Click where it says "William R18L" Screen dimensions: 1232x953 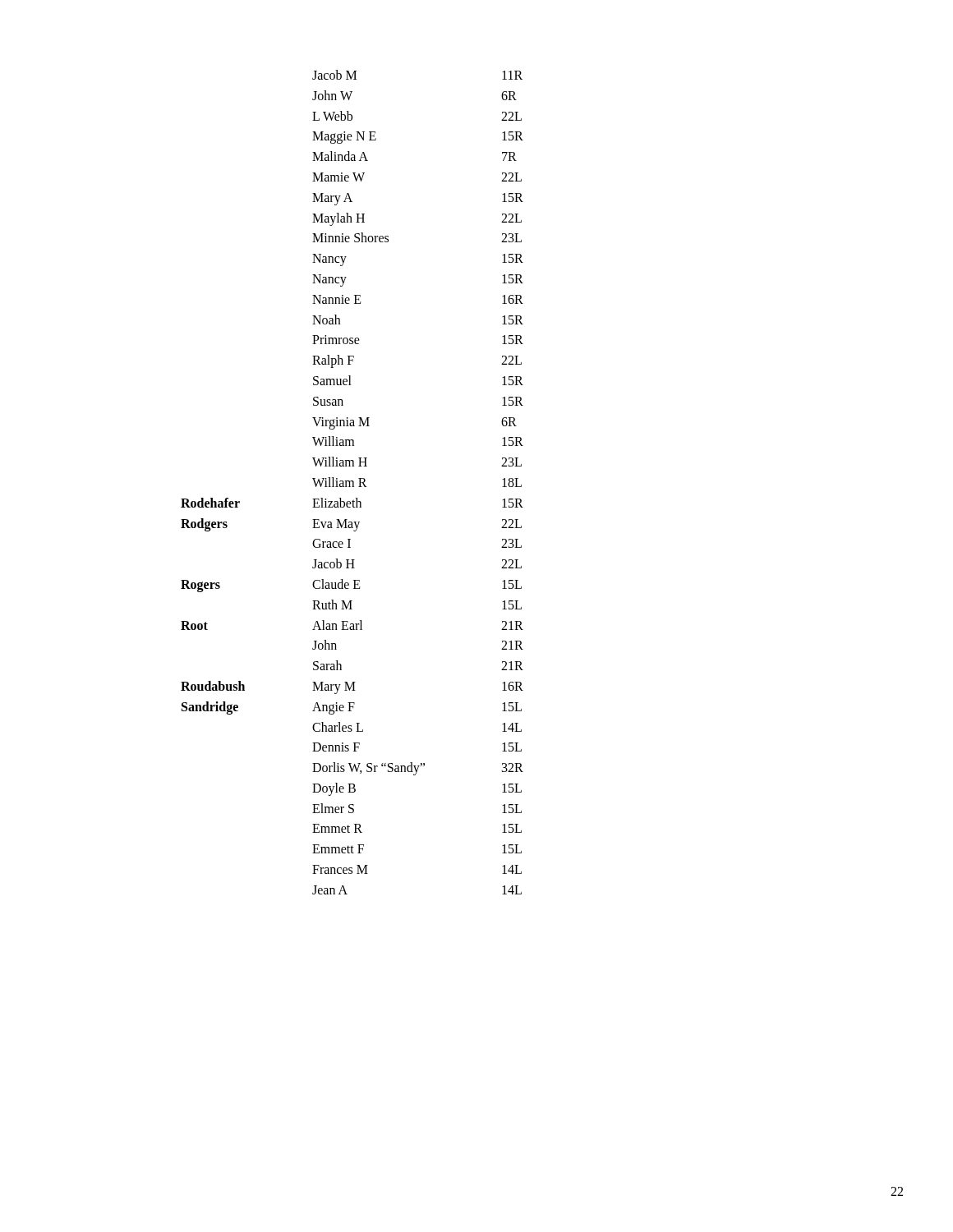click(x=366, y=483)
